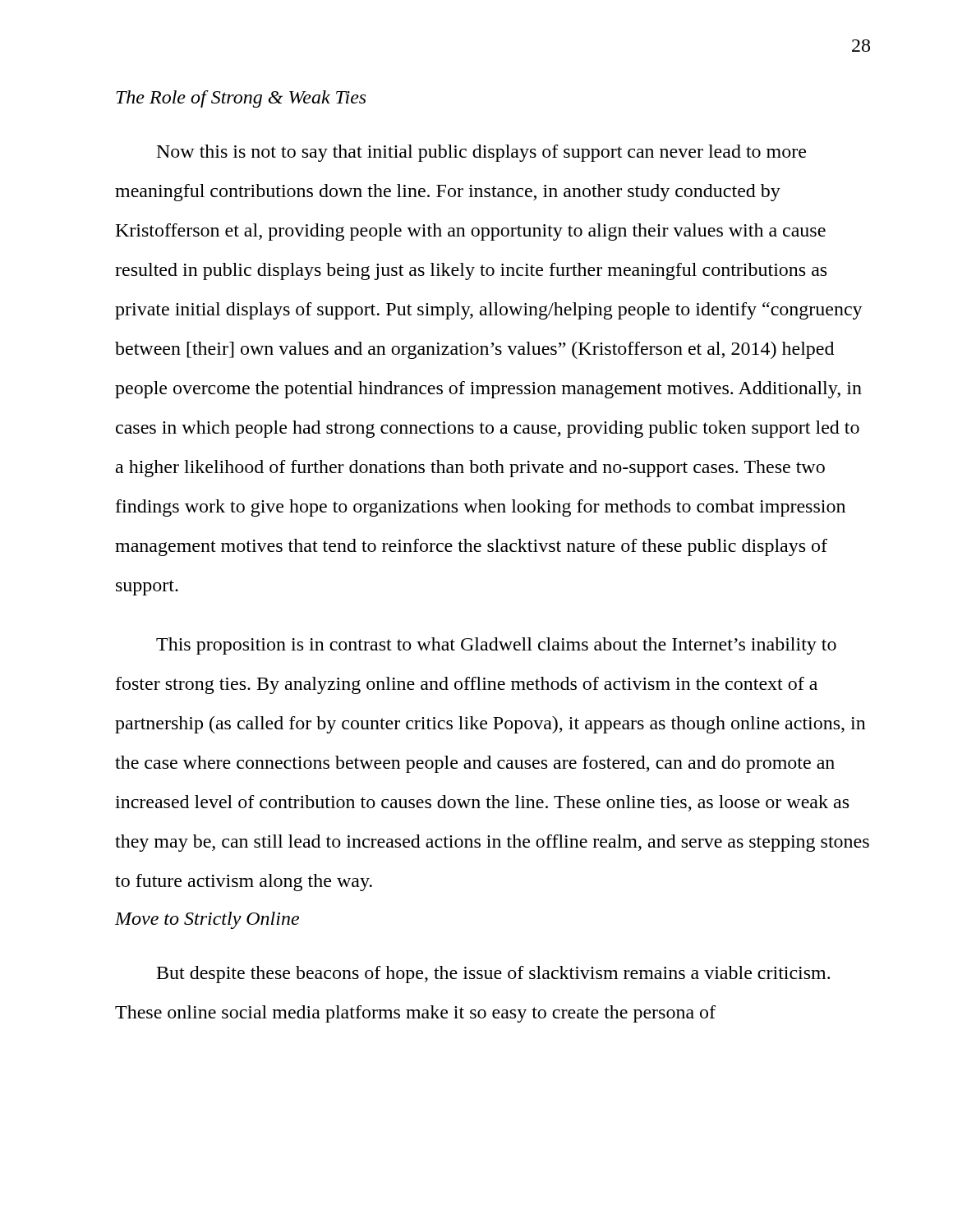Select the section header containing "The Role of"
This screenshot has width=953, height=1232.
(x=241, y=97)
